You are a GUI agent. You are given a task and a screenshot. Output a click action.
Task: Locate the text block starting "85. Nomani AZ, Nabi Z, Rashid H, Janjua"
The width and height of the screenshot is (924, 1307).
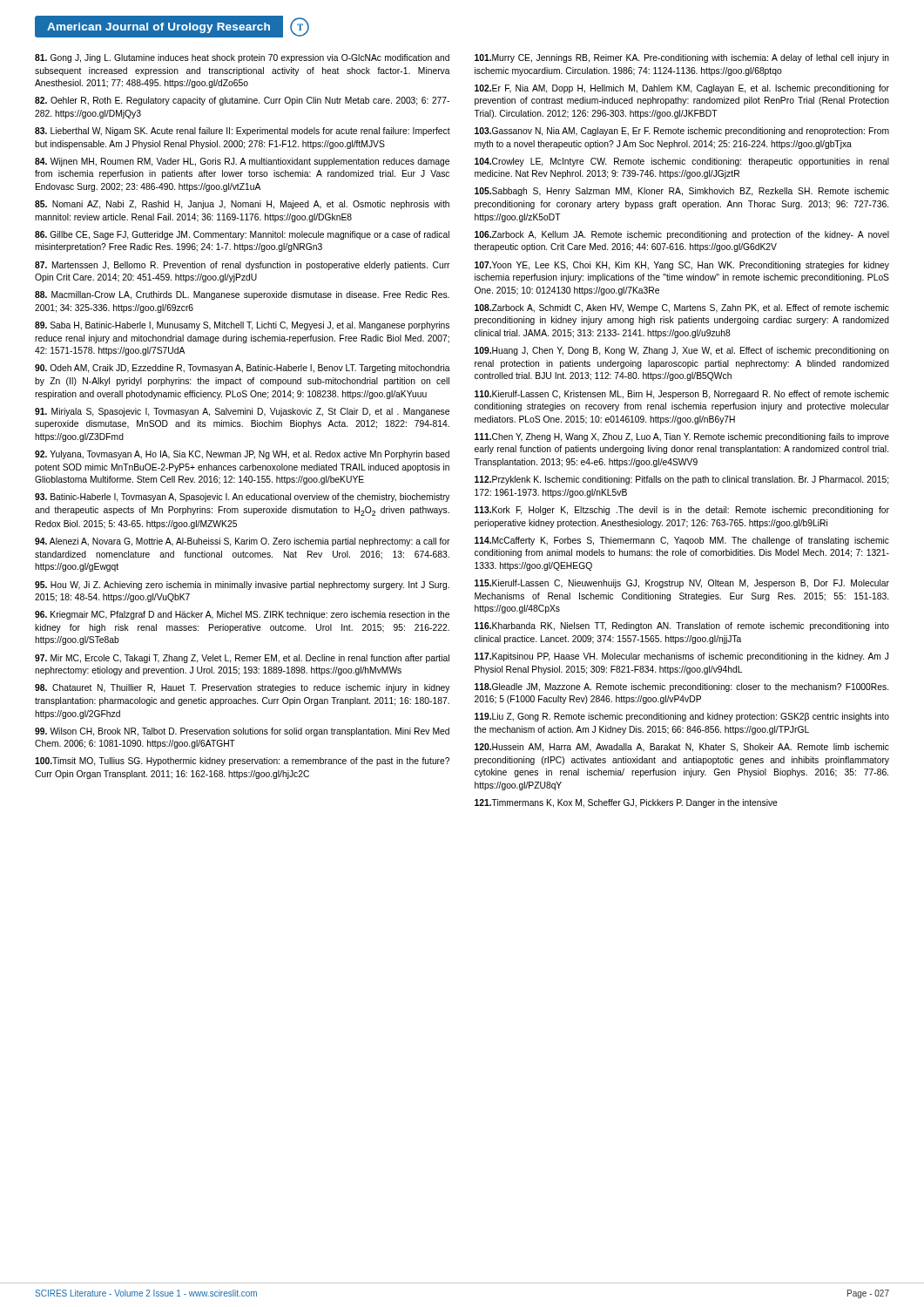coord(242,211)
